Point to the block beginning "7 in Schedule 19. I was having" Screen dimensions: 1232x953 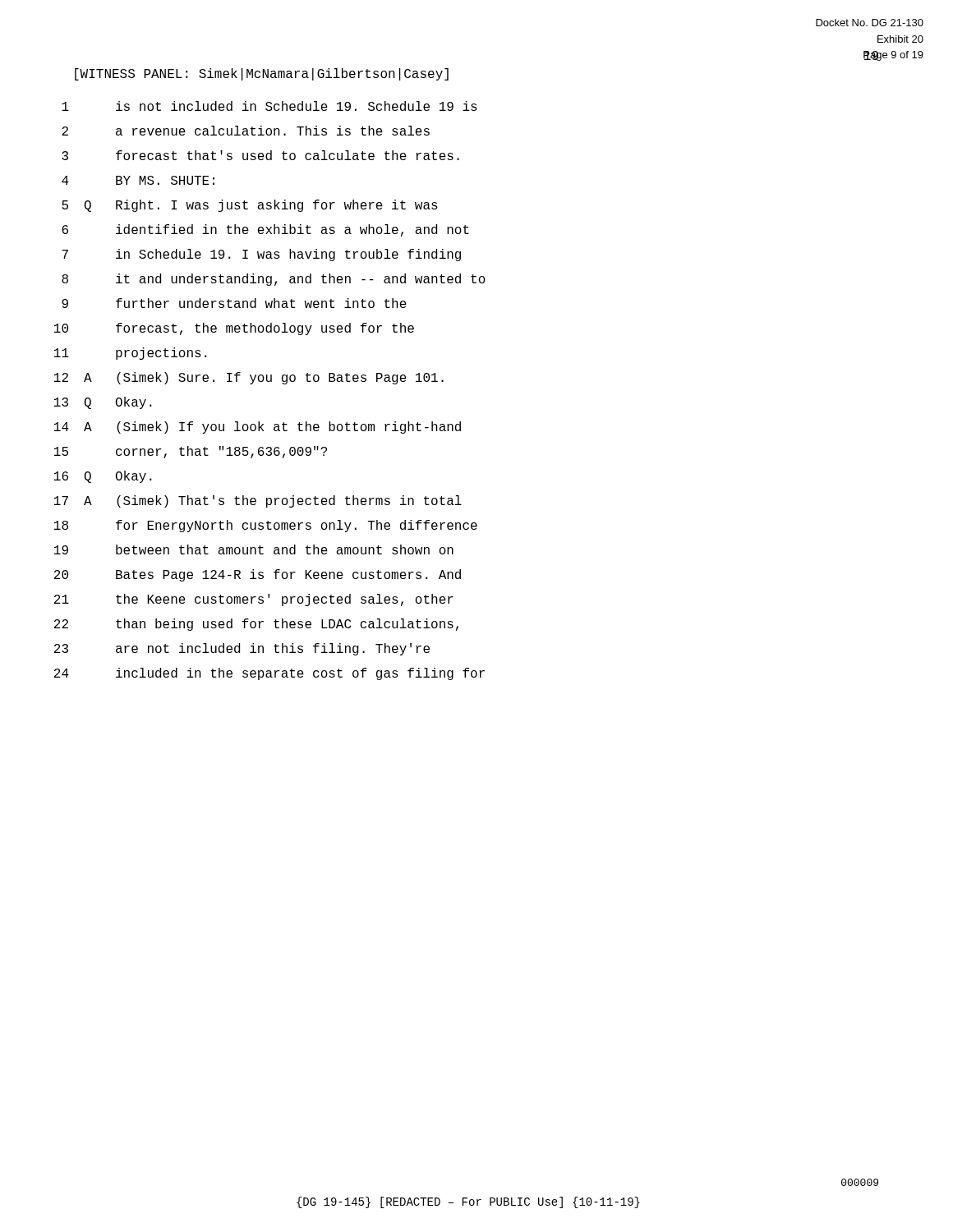tap(468, 255)
